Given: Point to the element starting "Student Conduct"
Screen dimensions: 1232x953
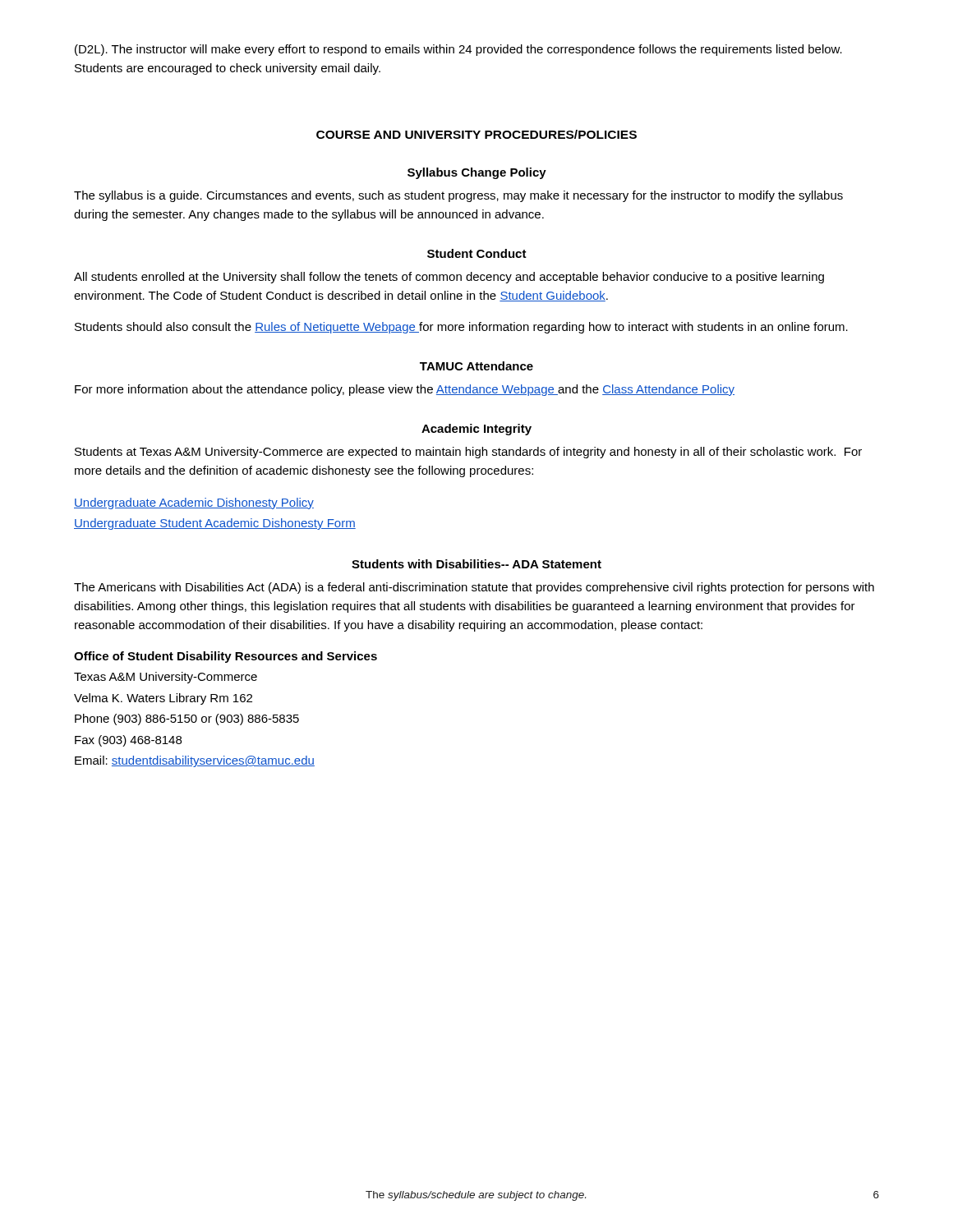Looking at the screenshot, I should 476,253.
